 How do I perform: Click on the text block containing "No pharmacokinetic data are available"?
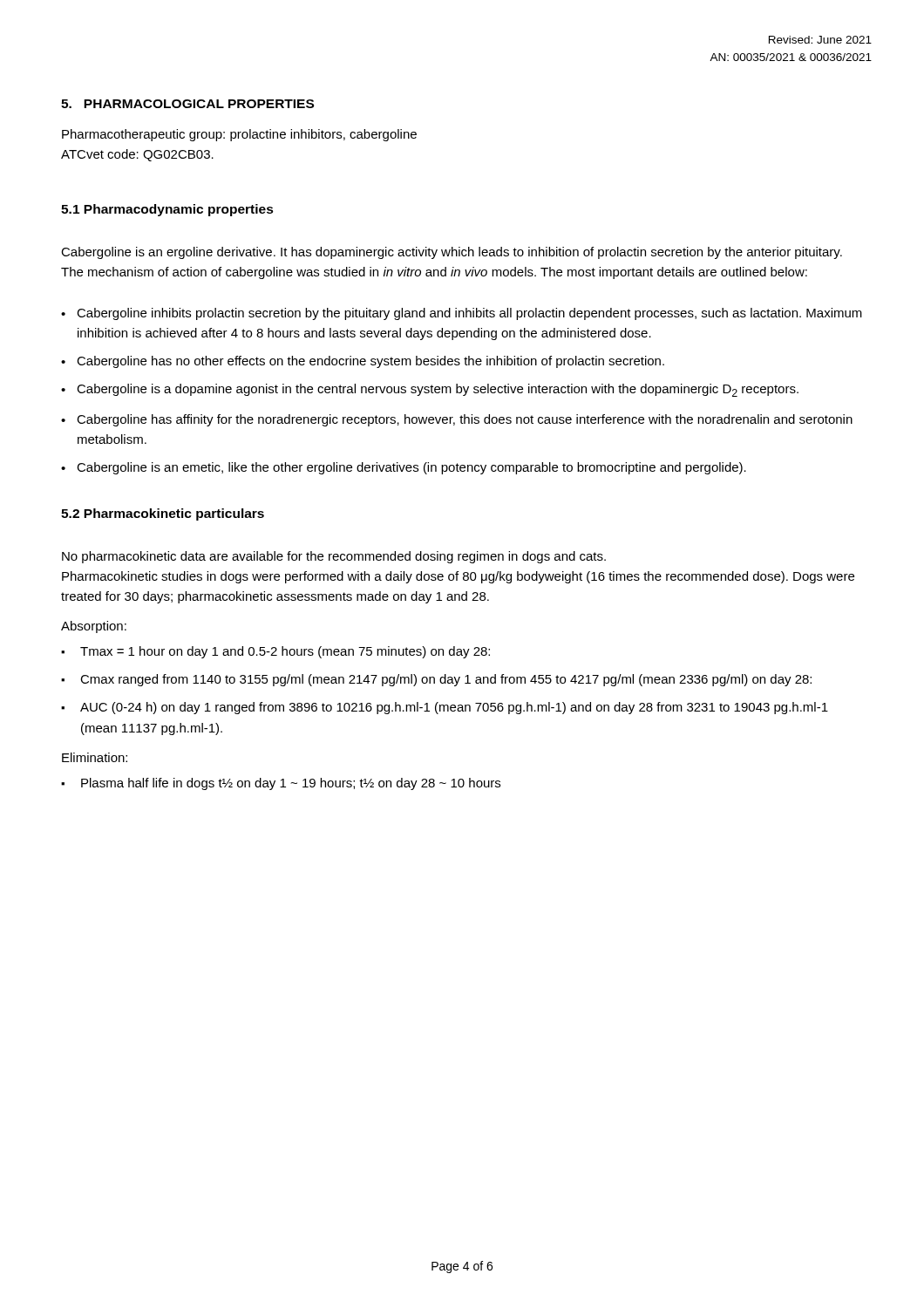click(458, 576)
